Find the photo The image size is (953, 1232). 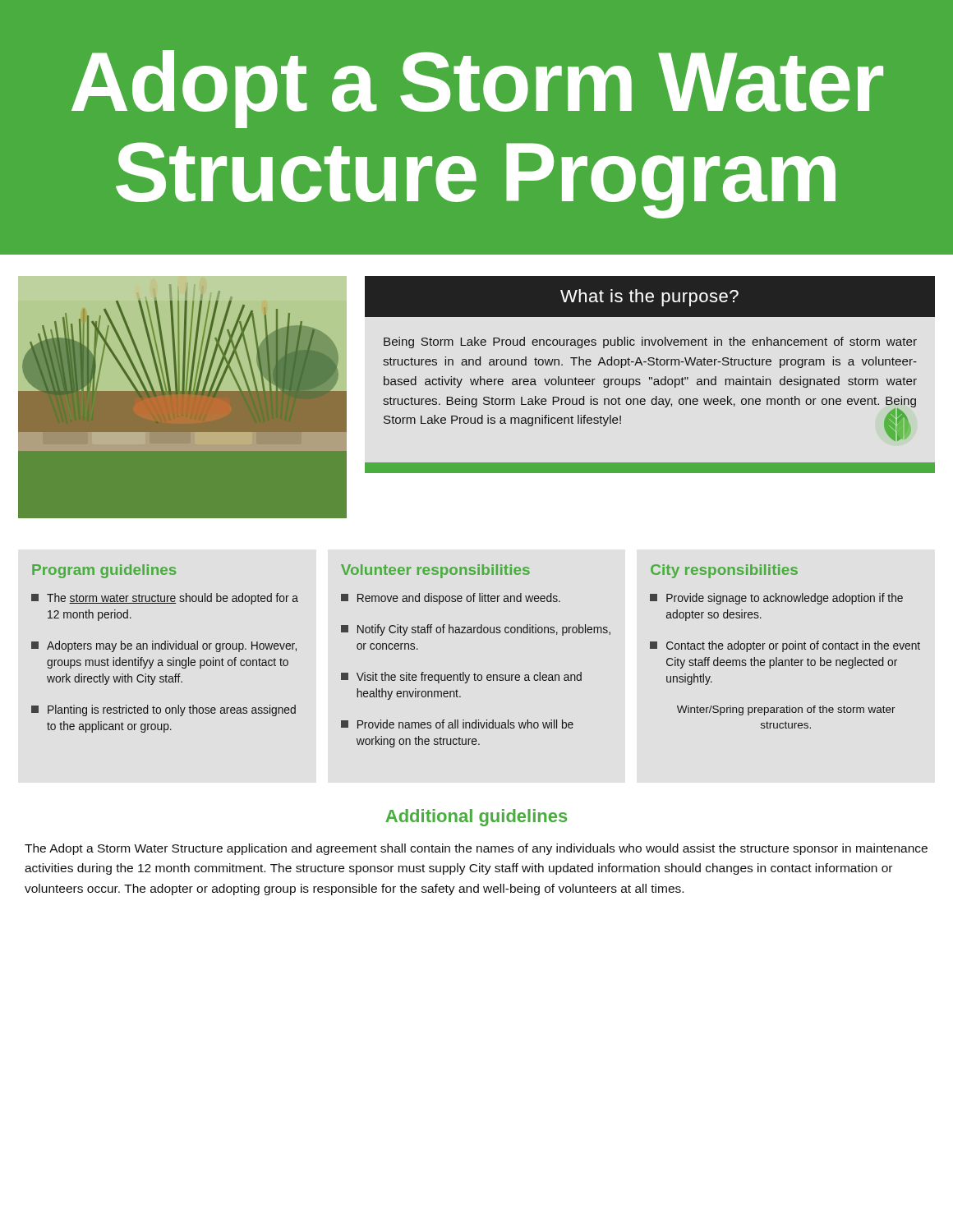tap(182, 397)
